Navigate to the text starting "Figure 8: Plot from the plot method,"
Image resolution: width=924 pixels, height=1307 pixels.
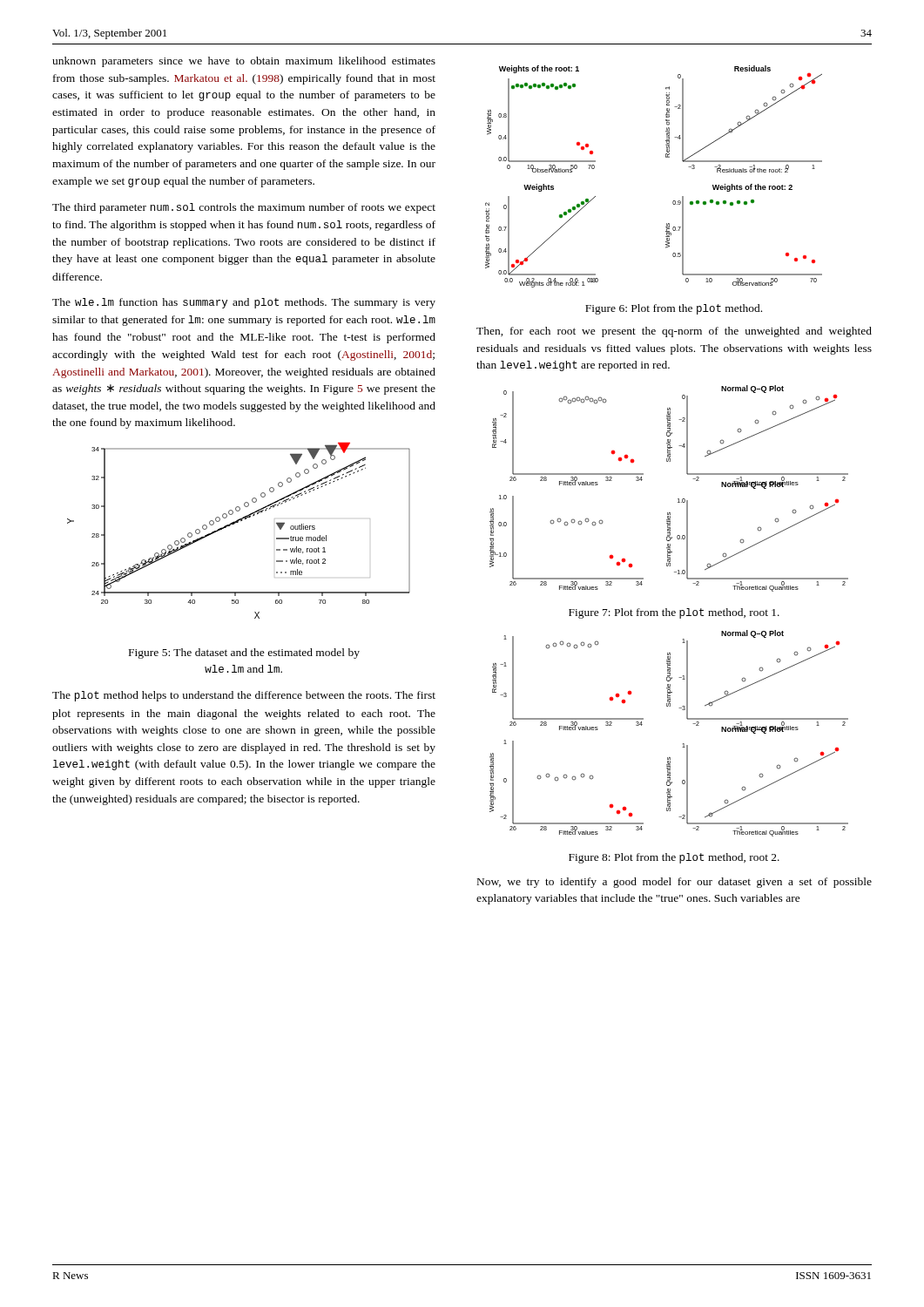[x=674, y=857]
